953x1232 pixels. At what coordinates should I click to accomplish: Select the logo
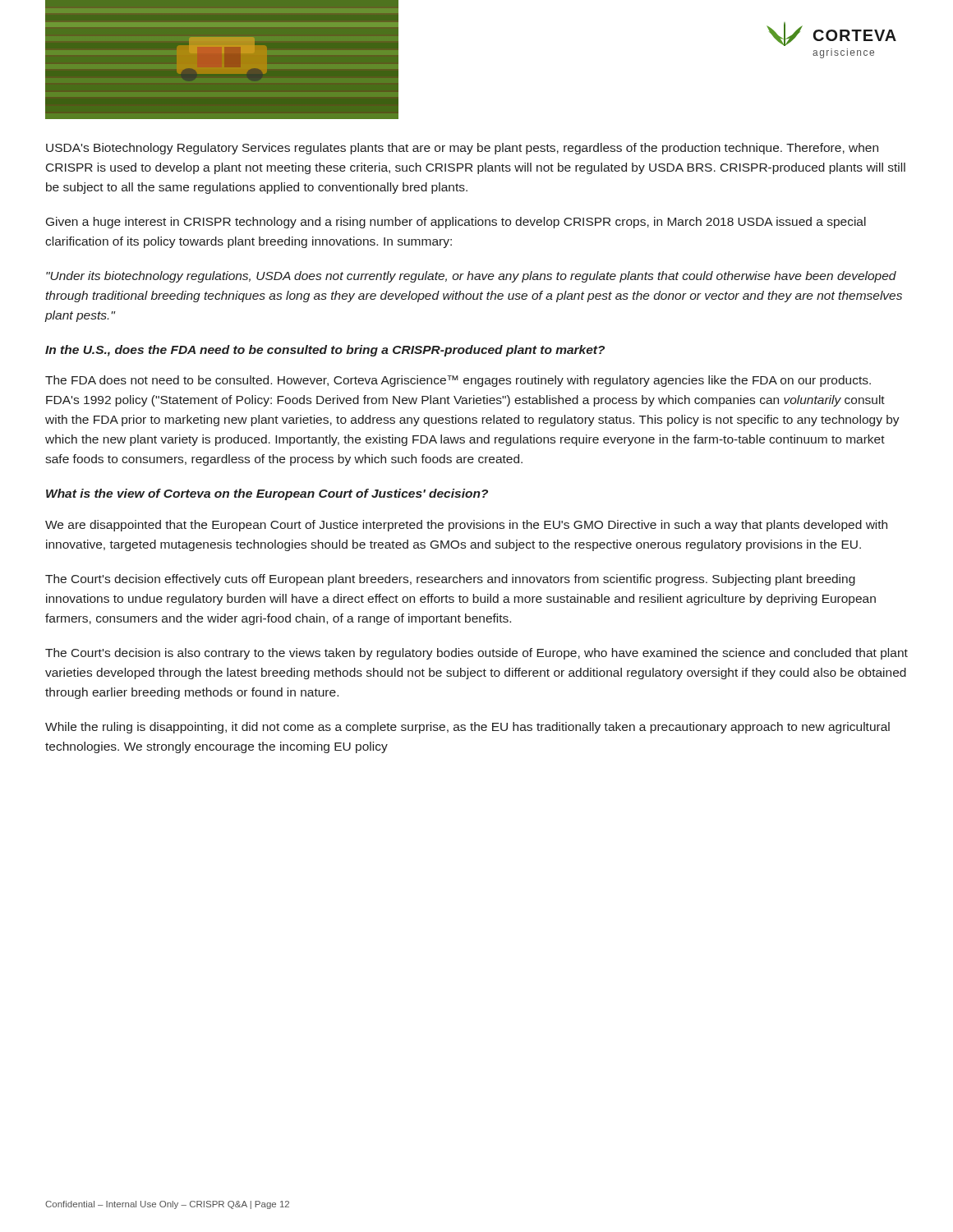(834, 44)
